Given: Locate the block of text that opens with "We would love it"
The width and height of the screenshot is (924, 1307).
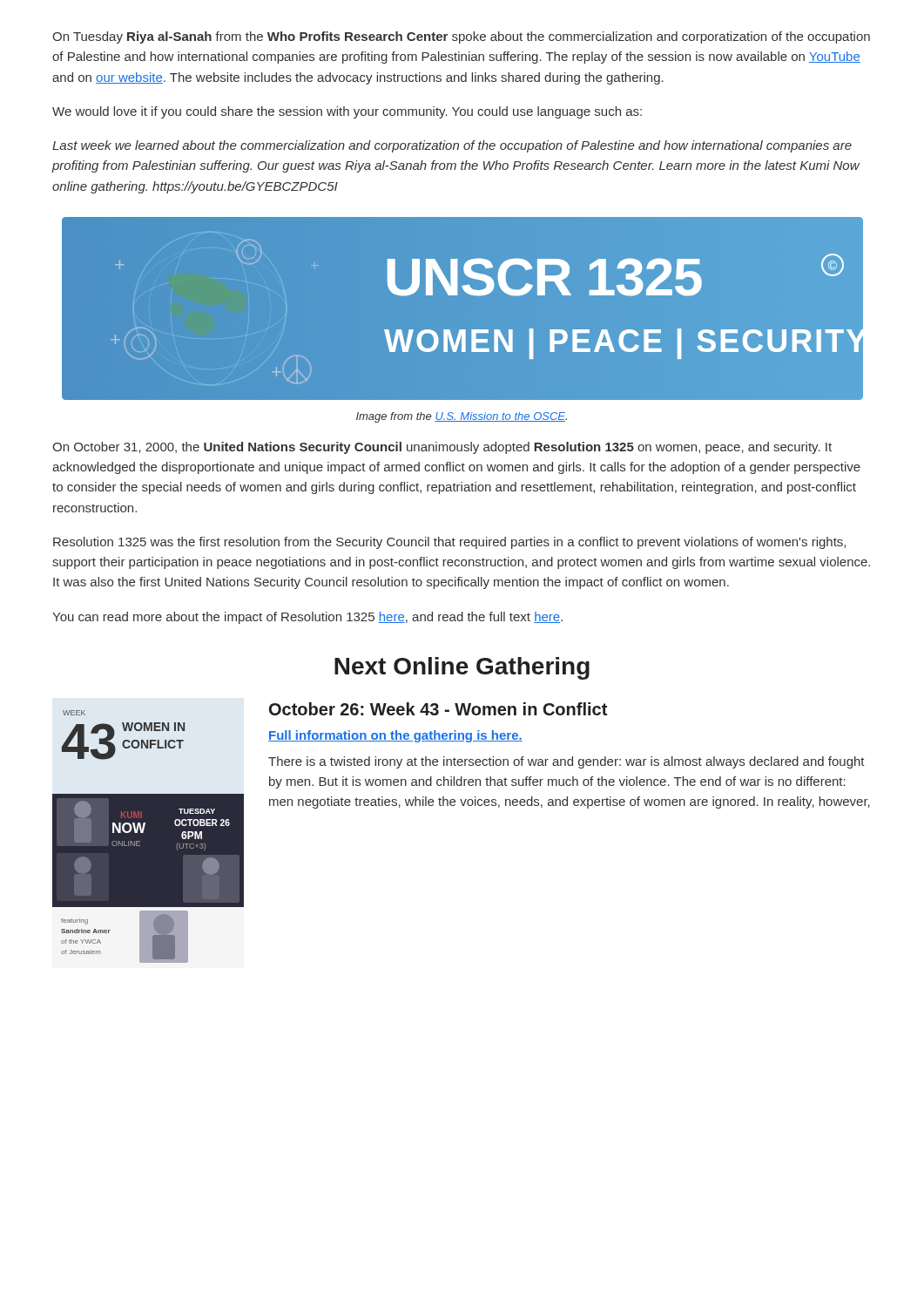Looking at the screenshot, I should 348,111.
